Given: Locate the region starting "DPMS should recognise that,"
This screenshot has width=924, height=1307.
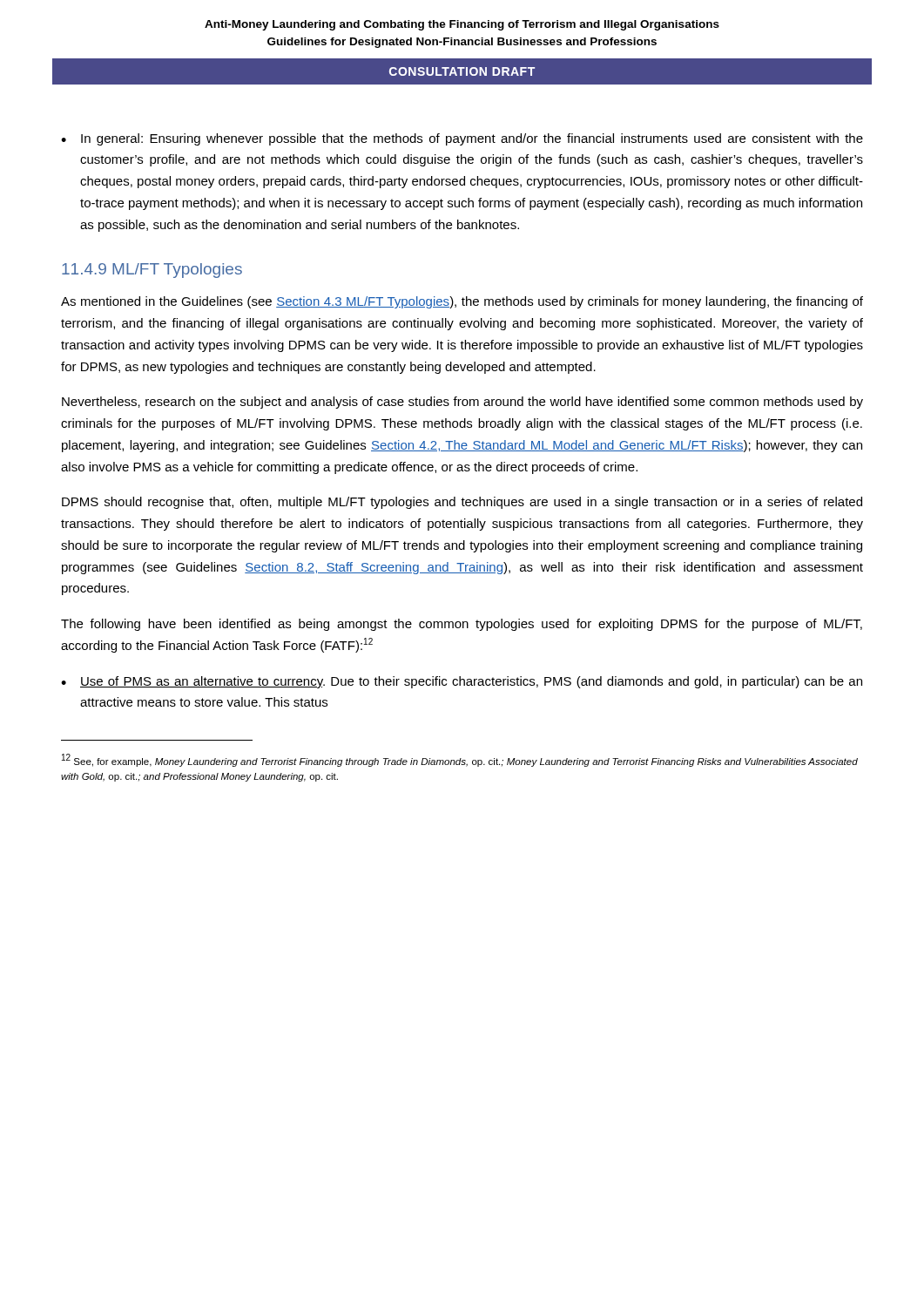Looking at the screenshot, I should (x=462, y=545).
